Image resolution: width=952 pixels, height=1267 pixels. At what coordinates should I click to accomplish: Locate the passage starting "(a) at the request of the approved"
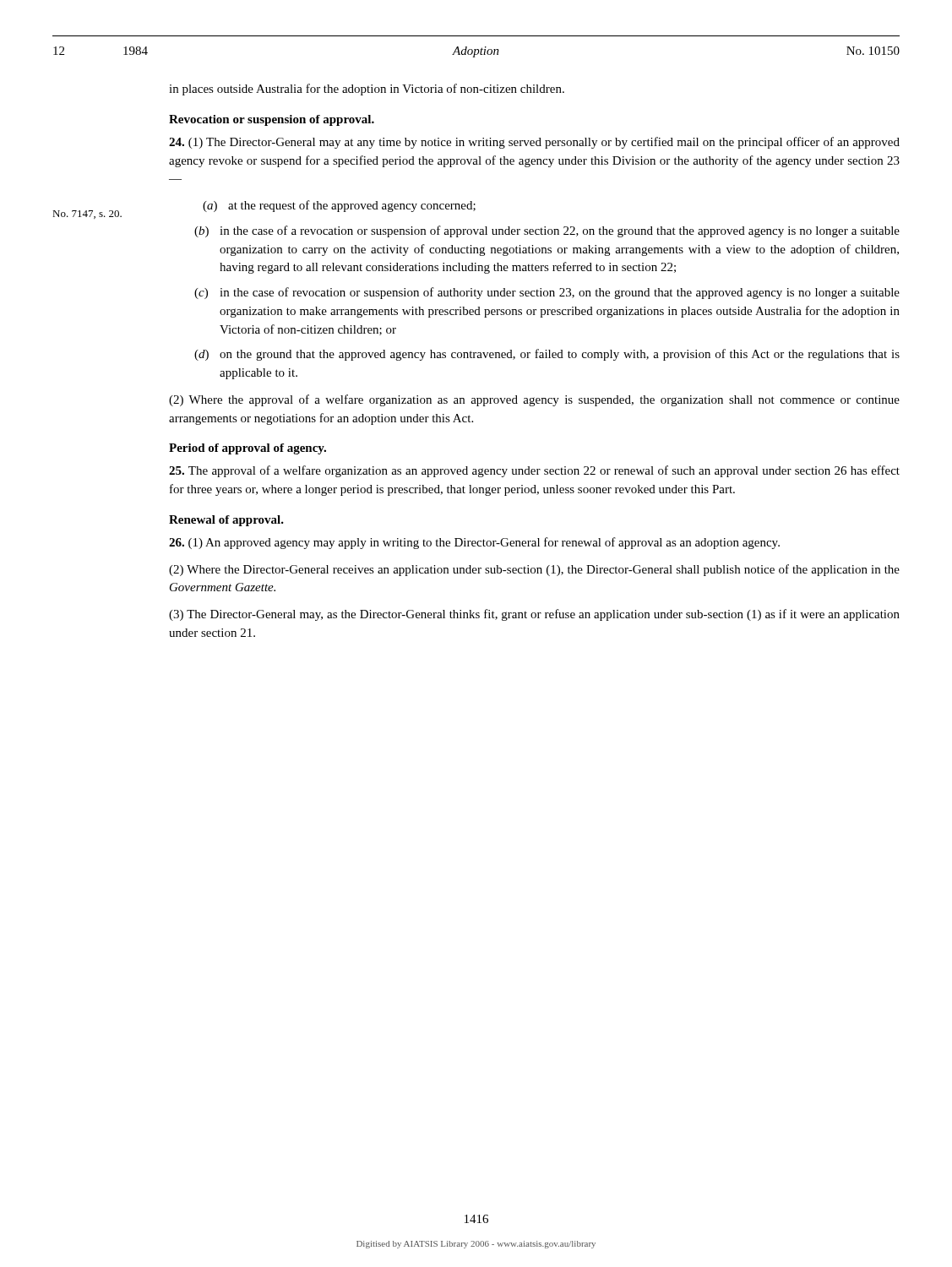339,206
